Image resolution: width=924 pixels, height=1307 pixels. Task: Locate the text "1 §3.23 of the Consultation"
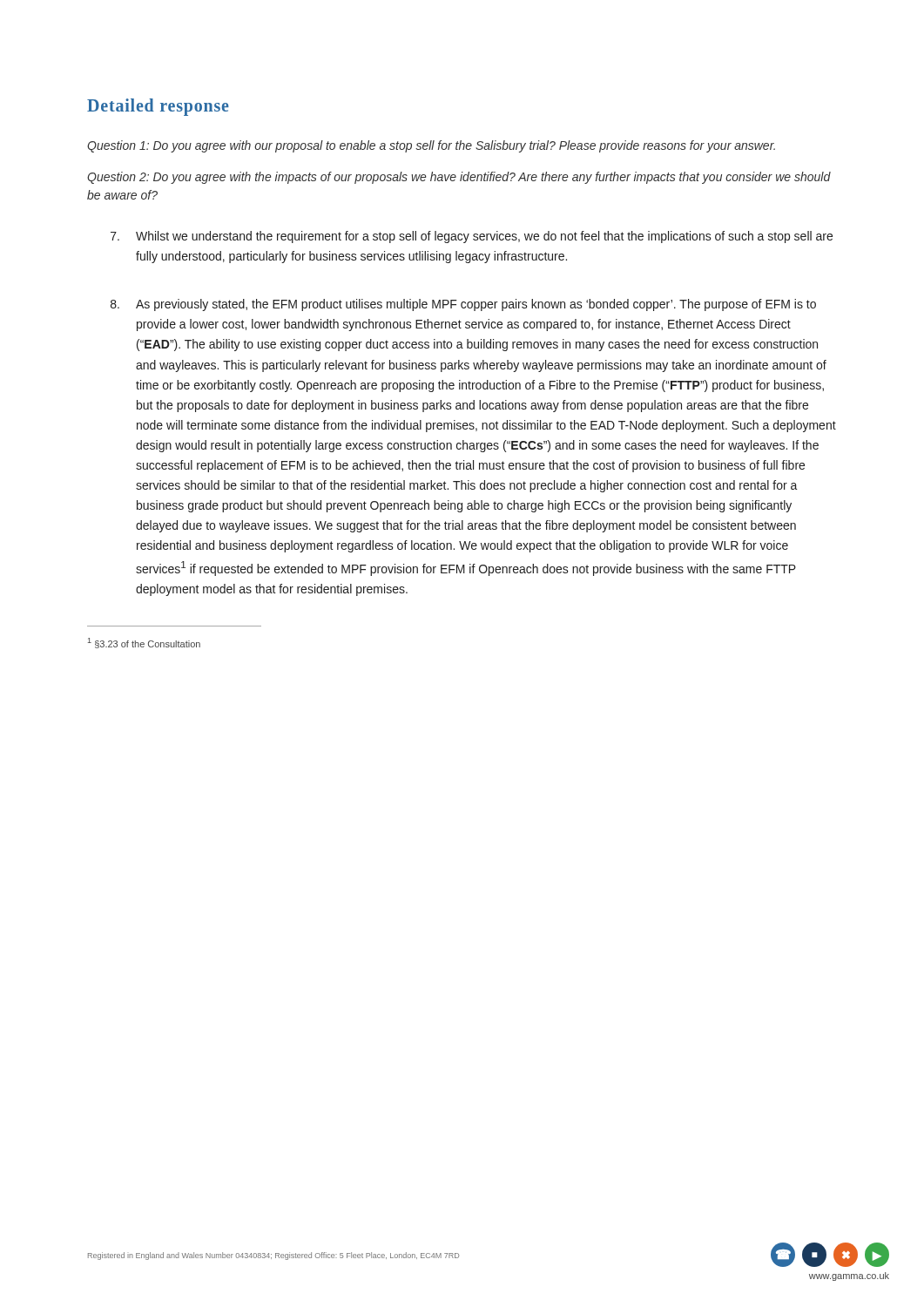tap(144, 643)
